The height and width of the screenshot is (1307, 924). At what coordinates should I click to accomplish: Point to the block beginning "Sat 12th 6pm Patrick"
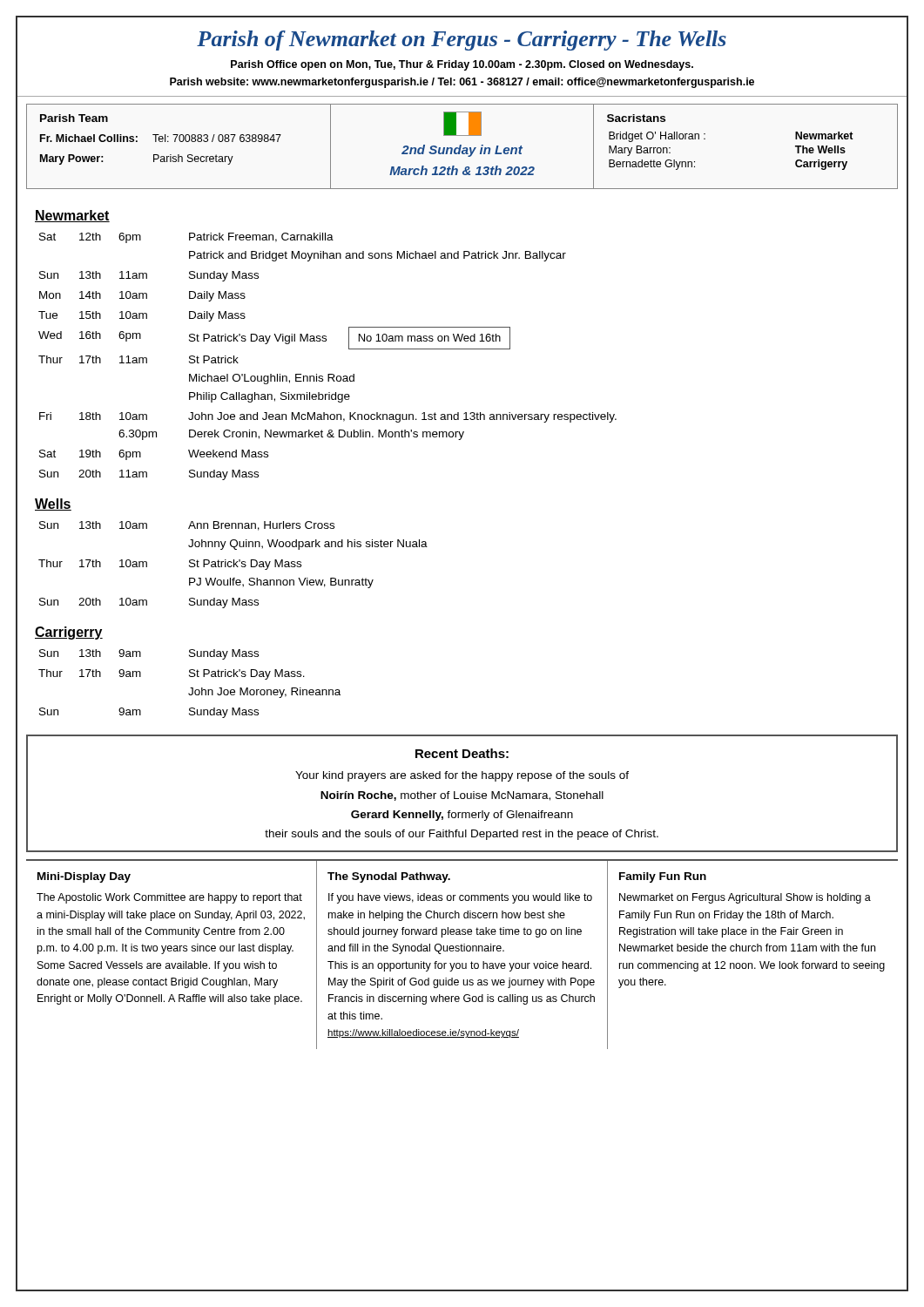pyautogui.click(x=462, y=247)
